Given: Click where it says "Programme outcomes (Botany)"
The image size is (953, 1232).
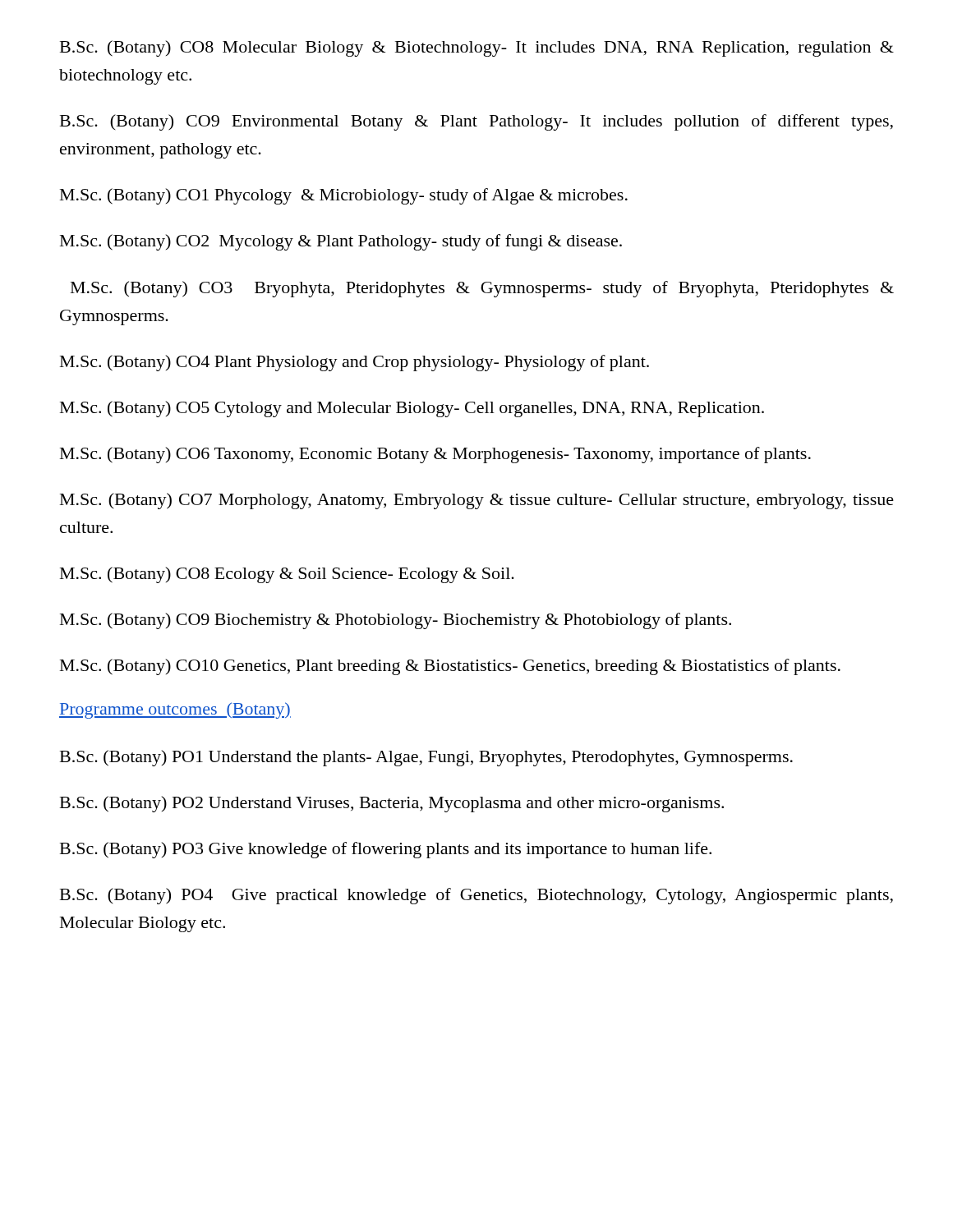Looking at the screenshot, I should [175, 708].
